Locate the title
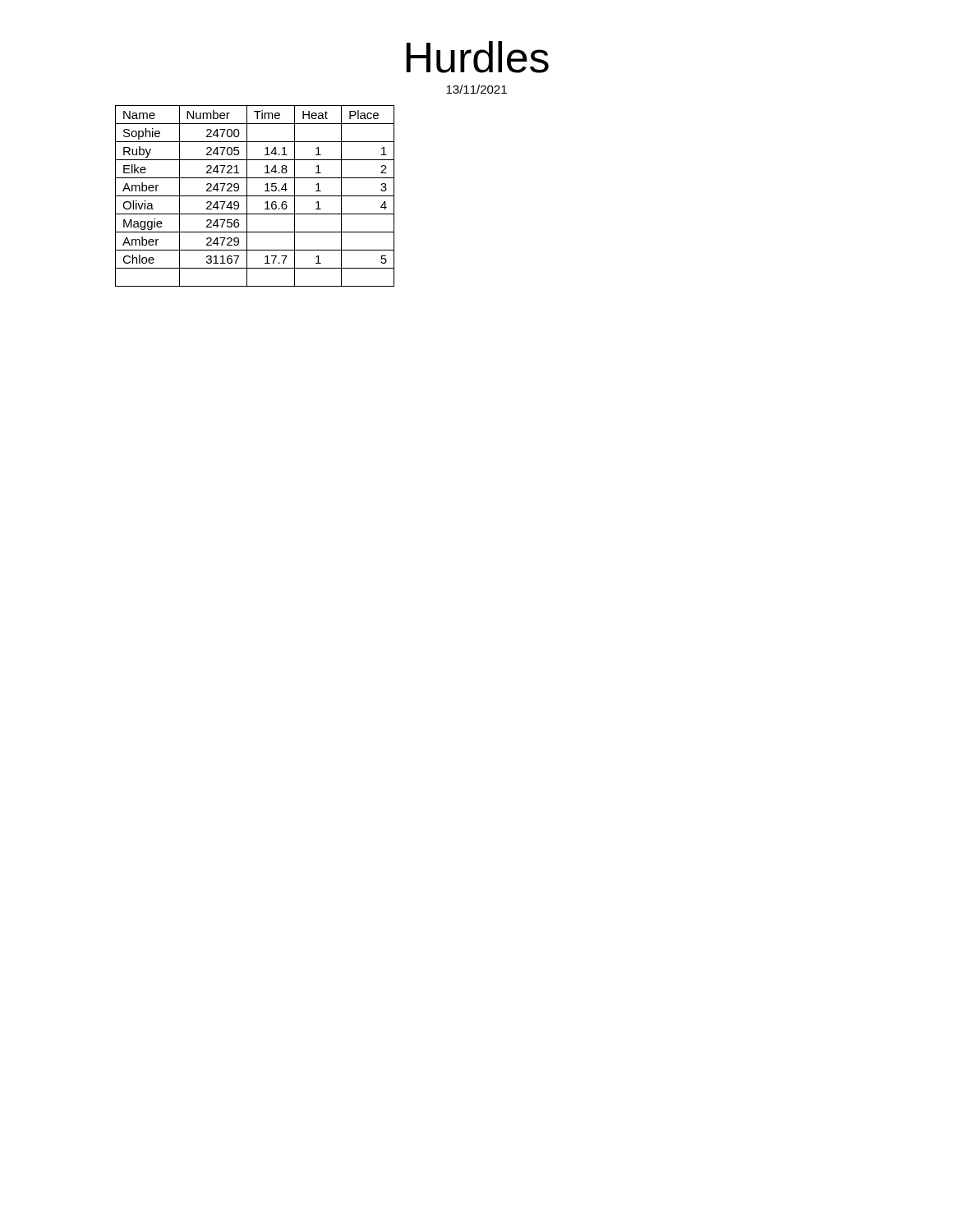953x1232 pixels. coord(476,57)
